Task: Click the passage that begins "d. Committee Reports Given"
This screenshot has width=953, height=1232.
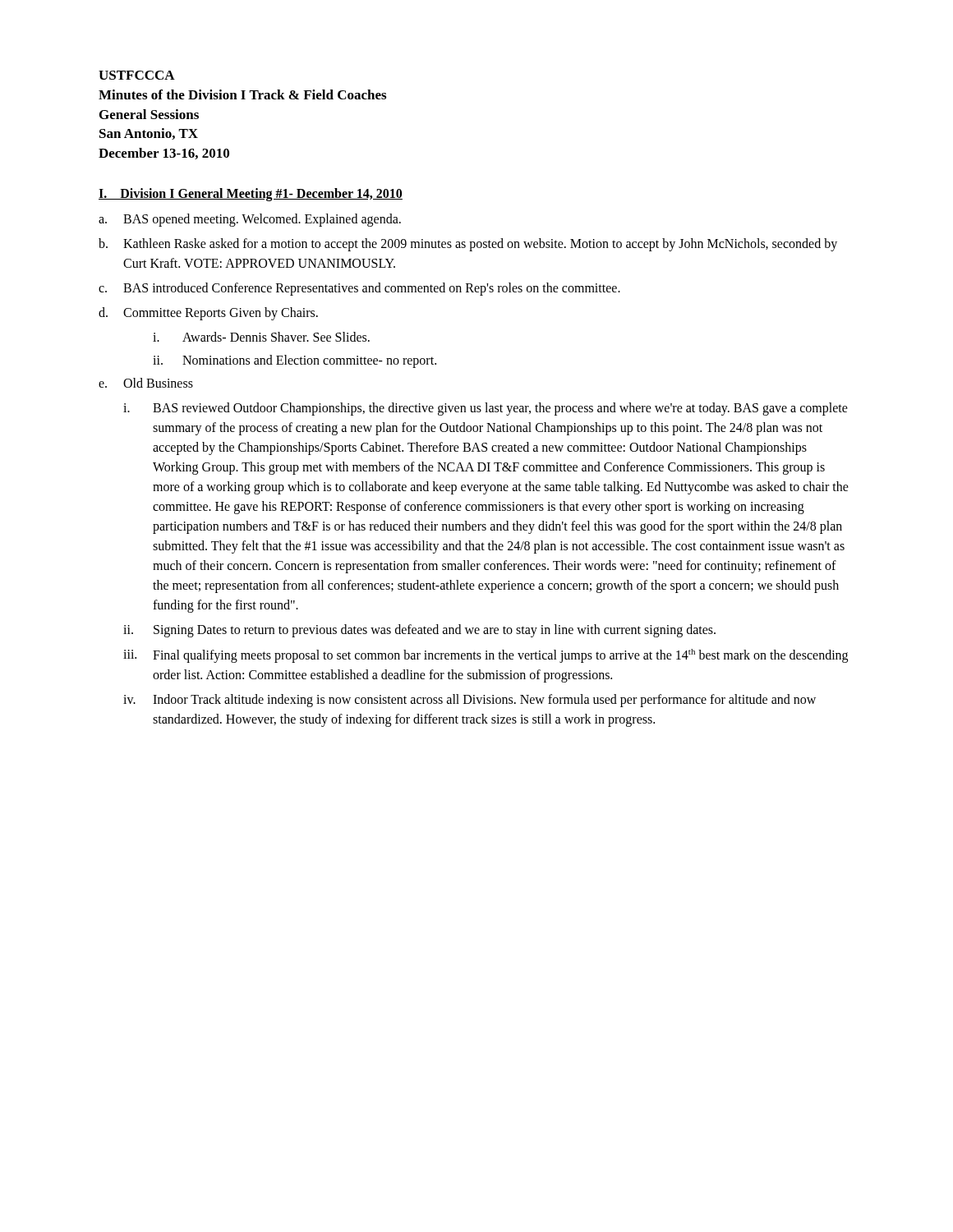Action: coord(208,314)
